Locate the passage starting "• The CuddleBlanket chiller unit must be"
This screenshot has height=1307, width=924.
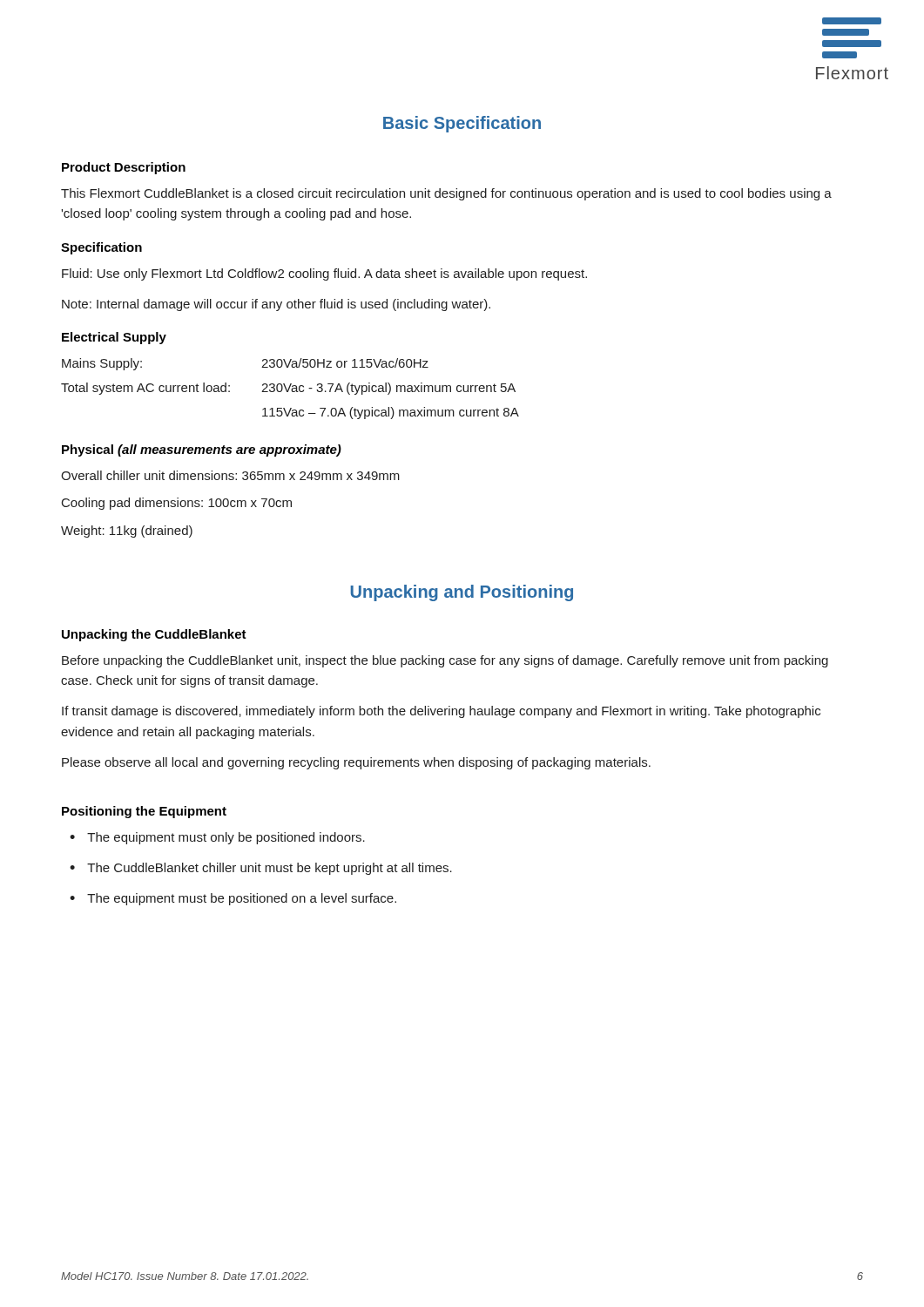tap(261, 869)
